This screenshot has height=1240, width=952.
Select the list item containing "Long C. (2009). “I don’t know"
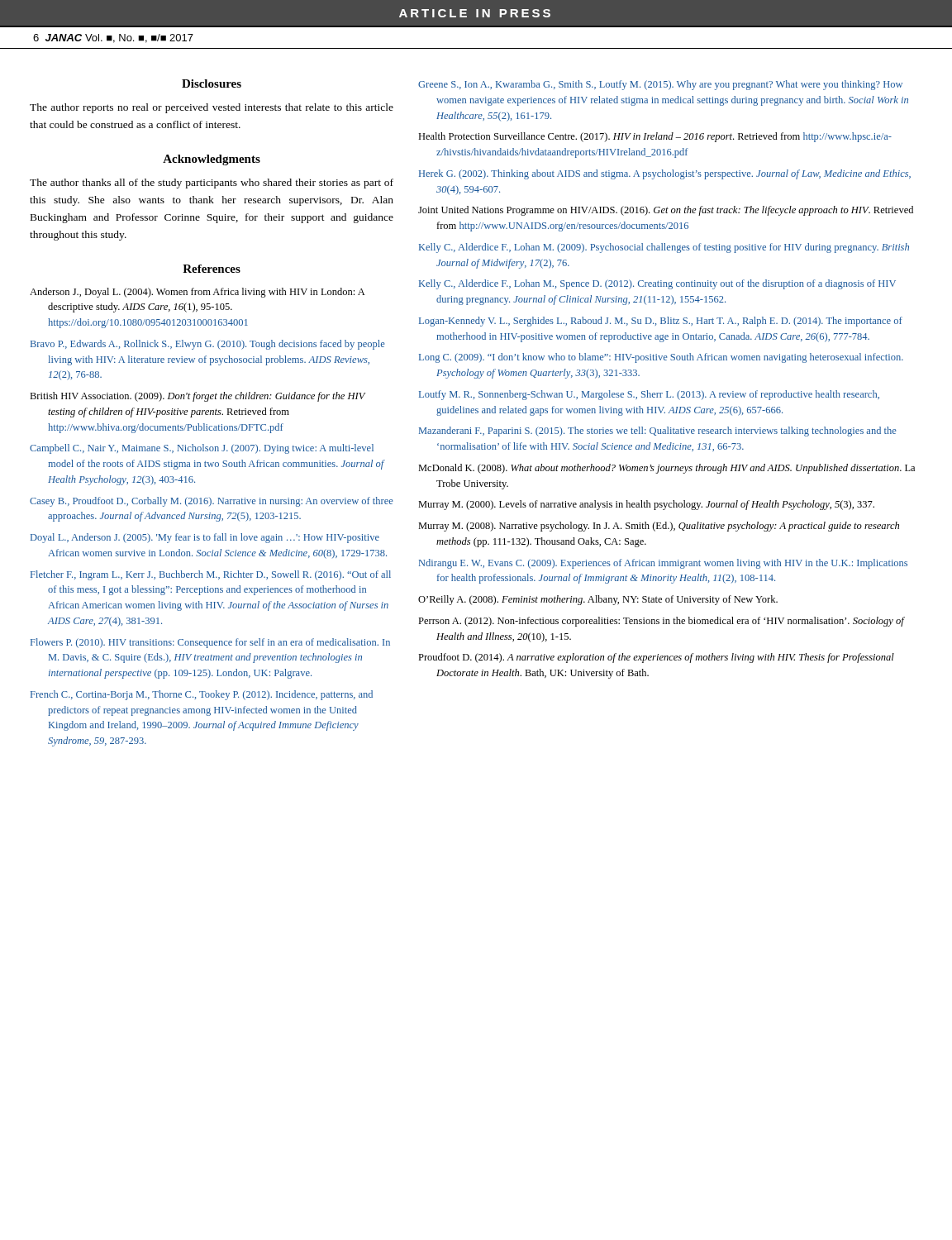coord(661,365)
